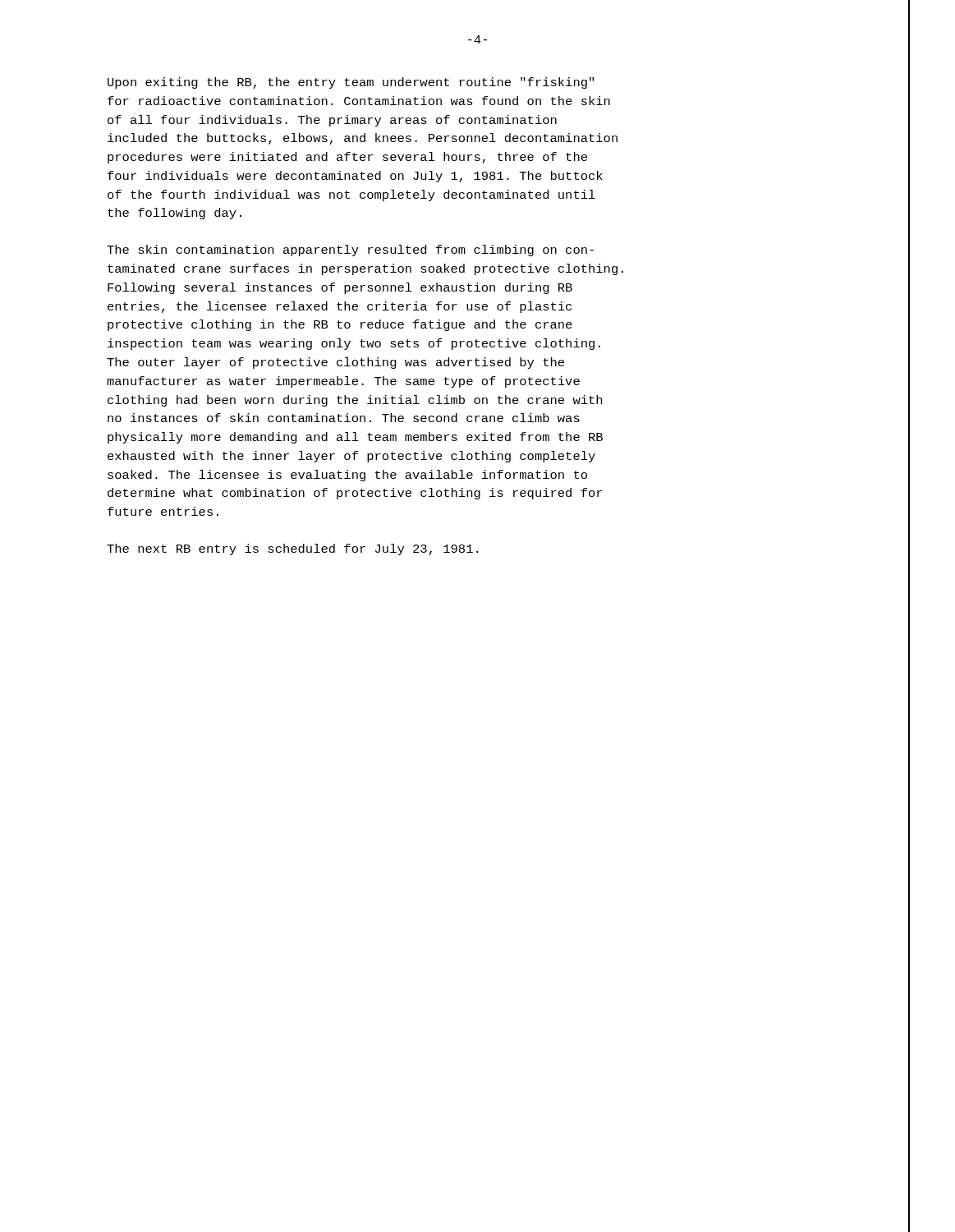This screenshot has height=1232, width=955.
Task: Find the text block that says "The skin contamination apparently"
Action: [366, 382]
